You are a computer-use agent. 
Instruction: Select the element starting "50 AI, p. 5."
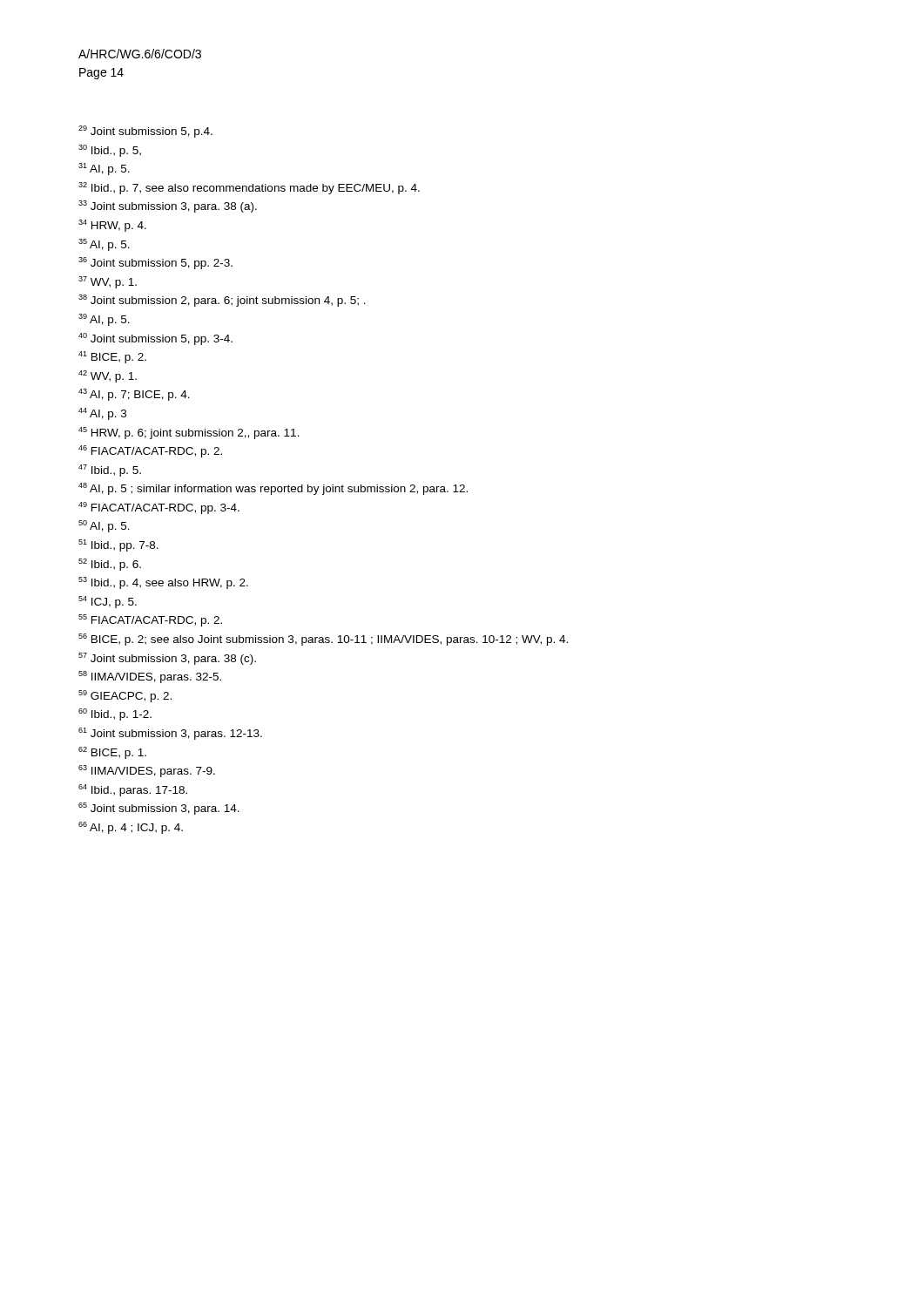(x=104, y=526)
